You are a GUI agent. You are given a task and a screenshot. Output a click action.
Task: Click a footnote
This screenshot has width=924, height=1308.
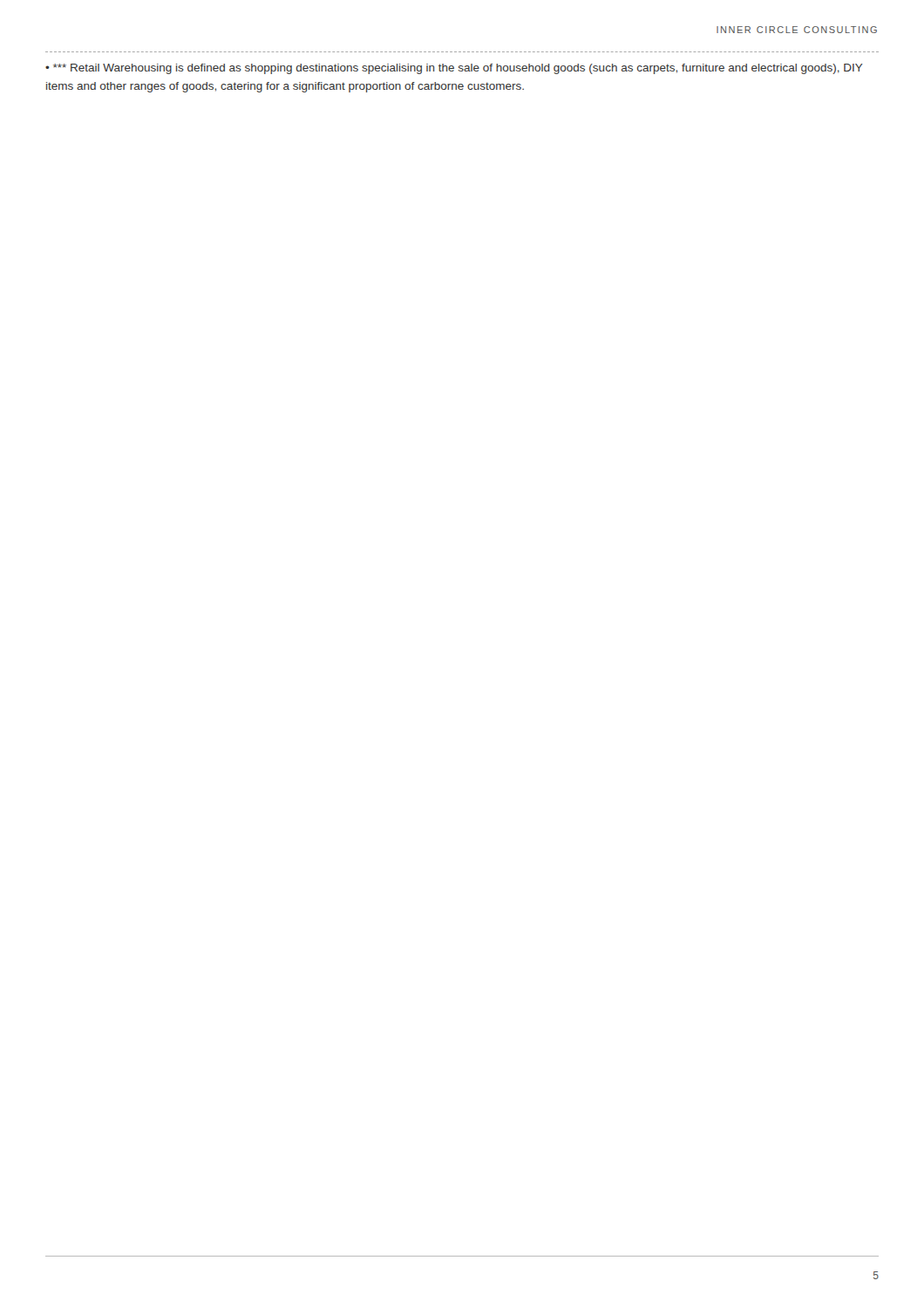tap(454, 77)
